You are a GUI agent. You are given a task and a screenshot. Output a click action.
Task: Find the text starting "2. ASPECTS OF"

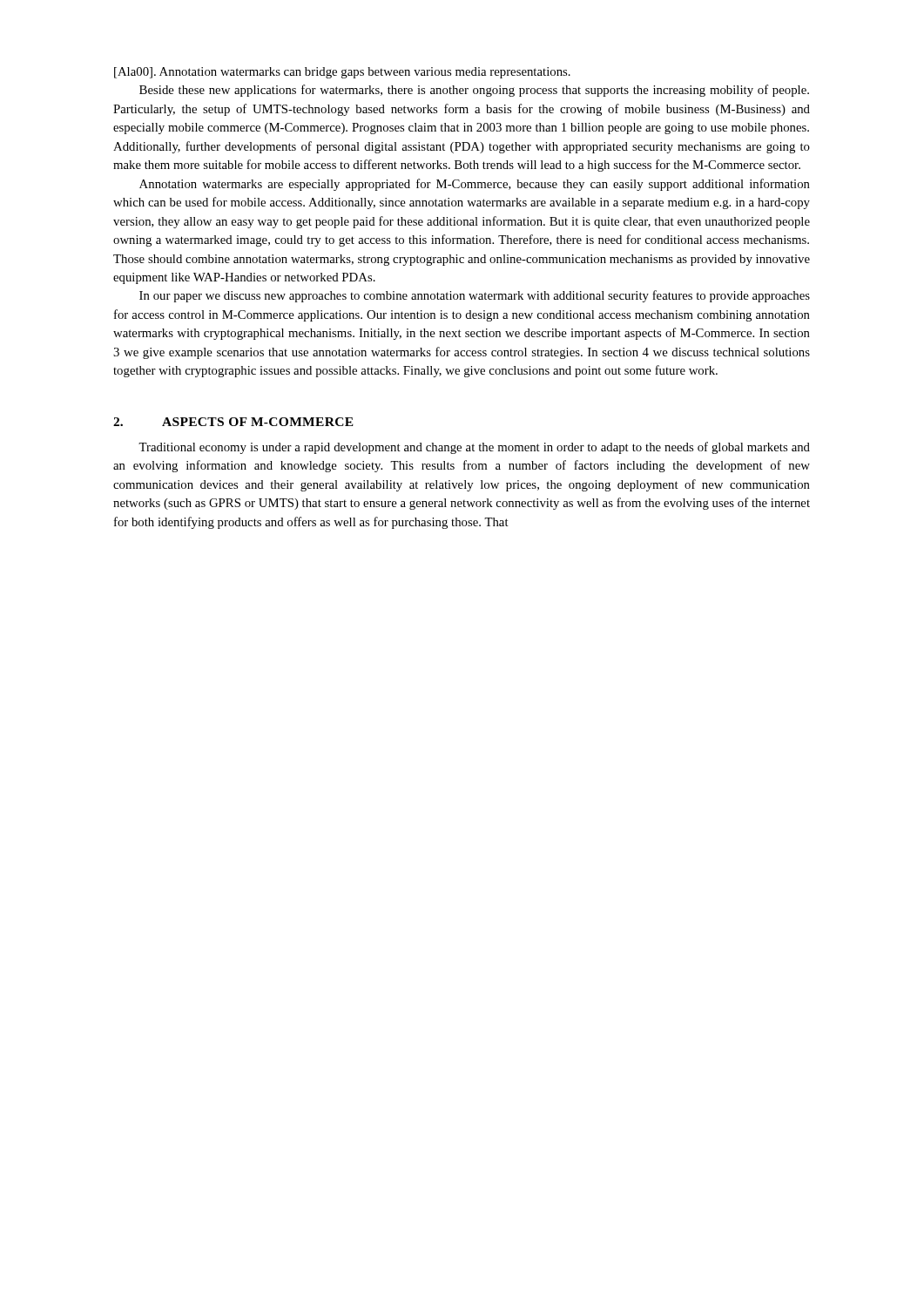click(234, 422)
